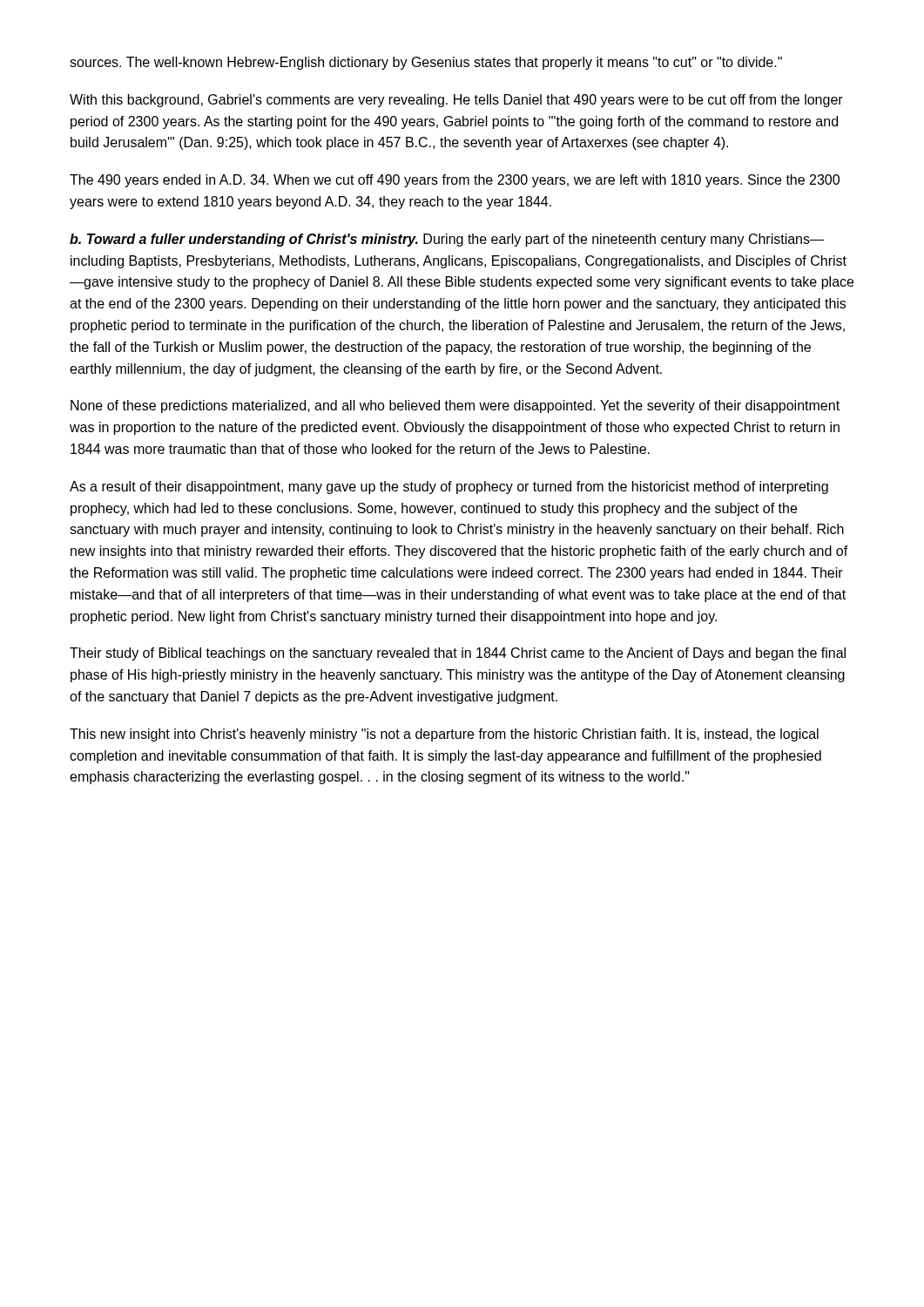The image size is (924, 1307).
Task: Click the passage that begins "Their study of"
Action: click(x=458, y=675)
